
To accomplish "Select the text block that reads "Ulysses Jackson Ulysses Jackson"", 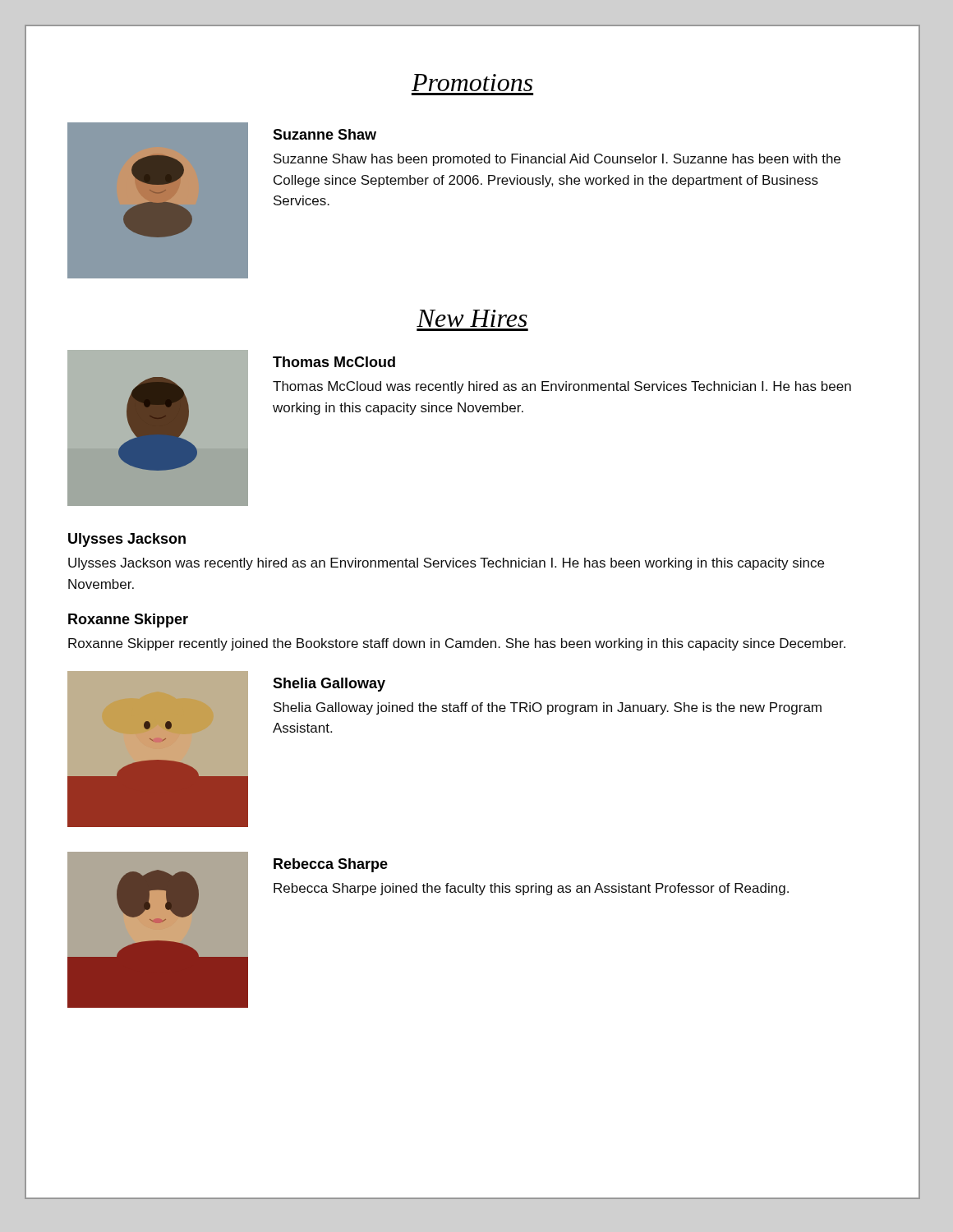I will pos(472,563).
